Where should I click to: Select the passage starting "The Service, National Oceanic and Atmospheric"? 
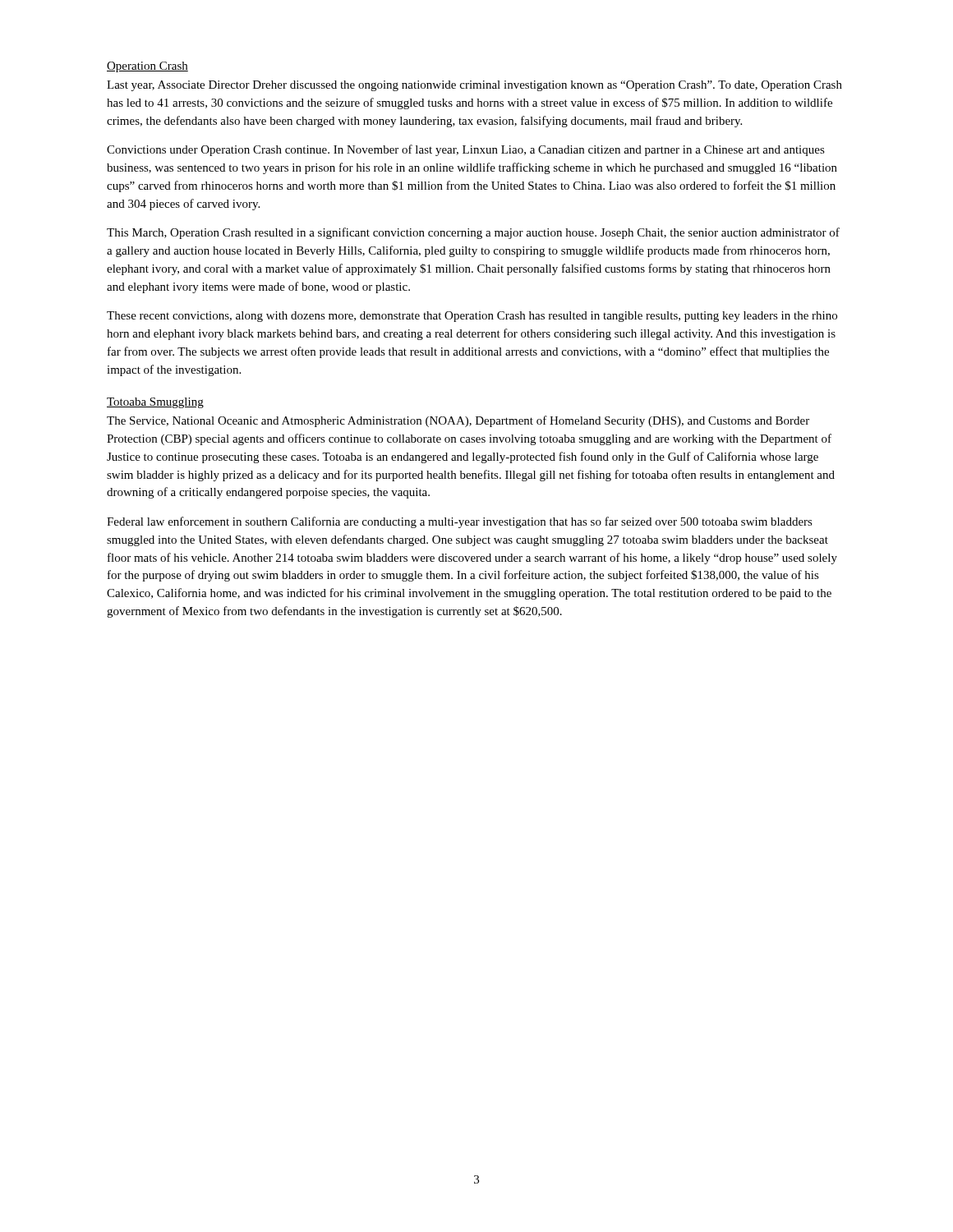(471, 456)
